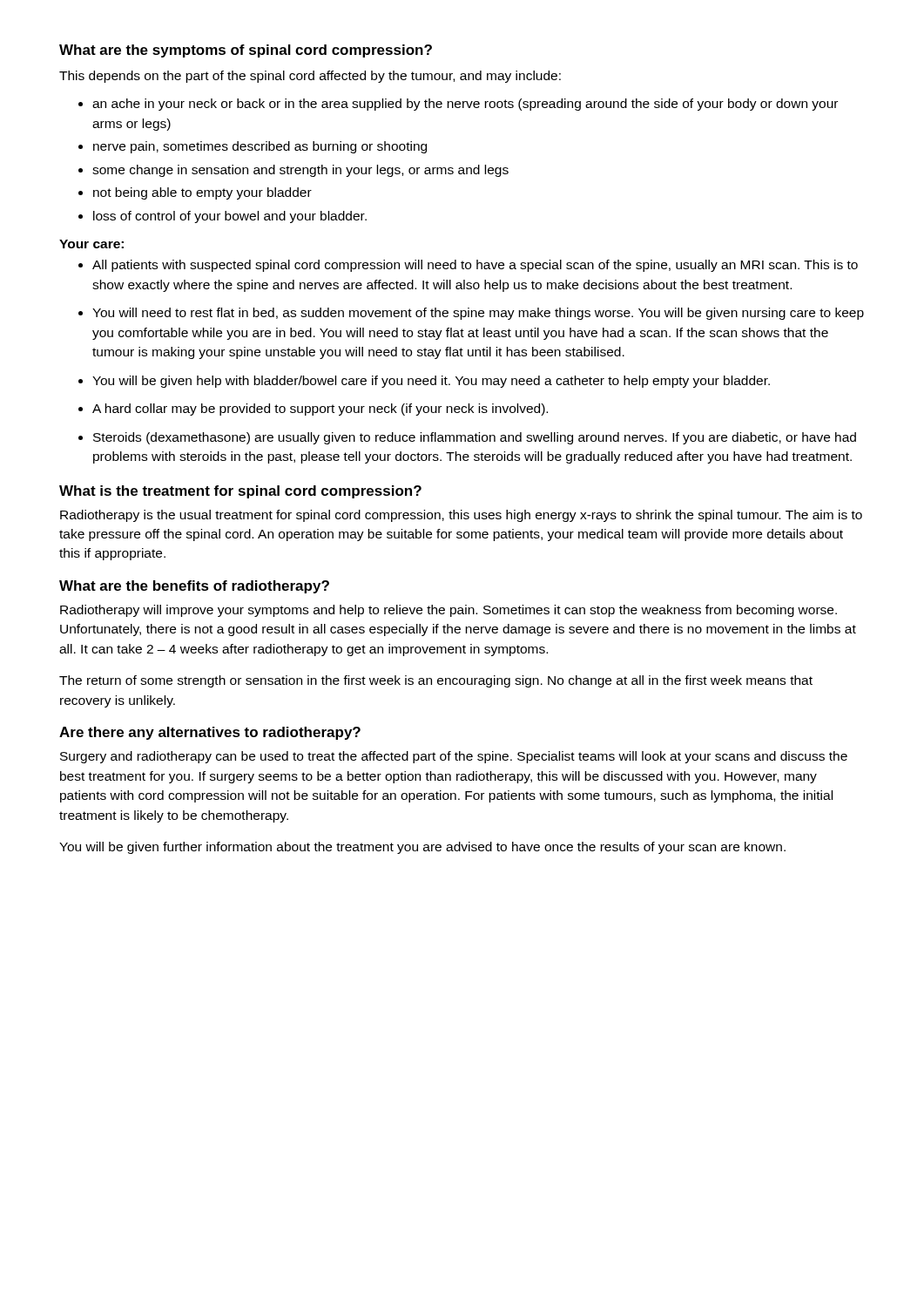Select the region starting "All patients with suspected"

475,275
